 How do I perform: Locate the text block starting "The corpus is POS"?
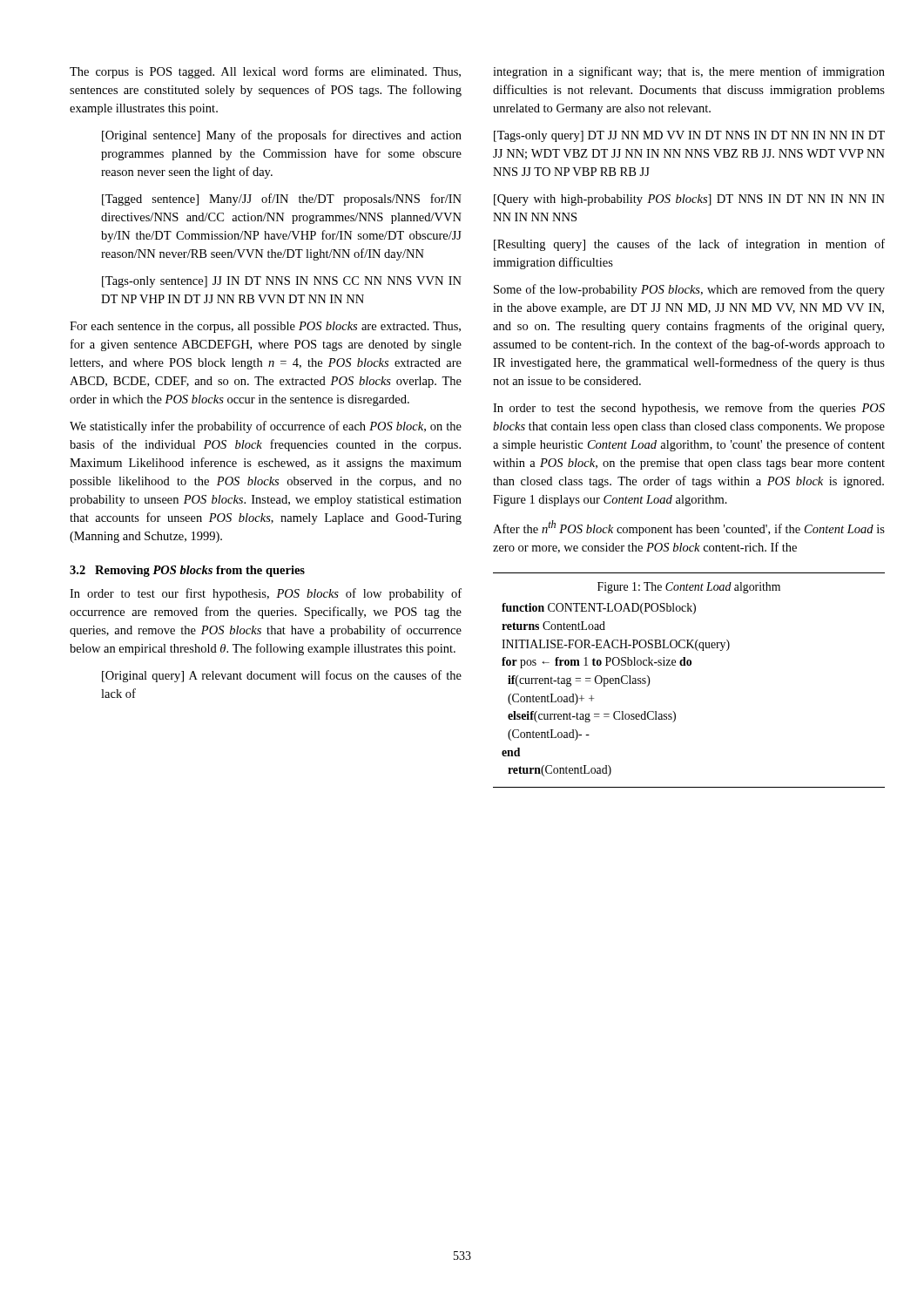click(266, 90)
